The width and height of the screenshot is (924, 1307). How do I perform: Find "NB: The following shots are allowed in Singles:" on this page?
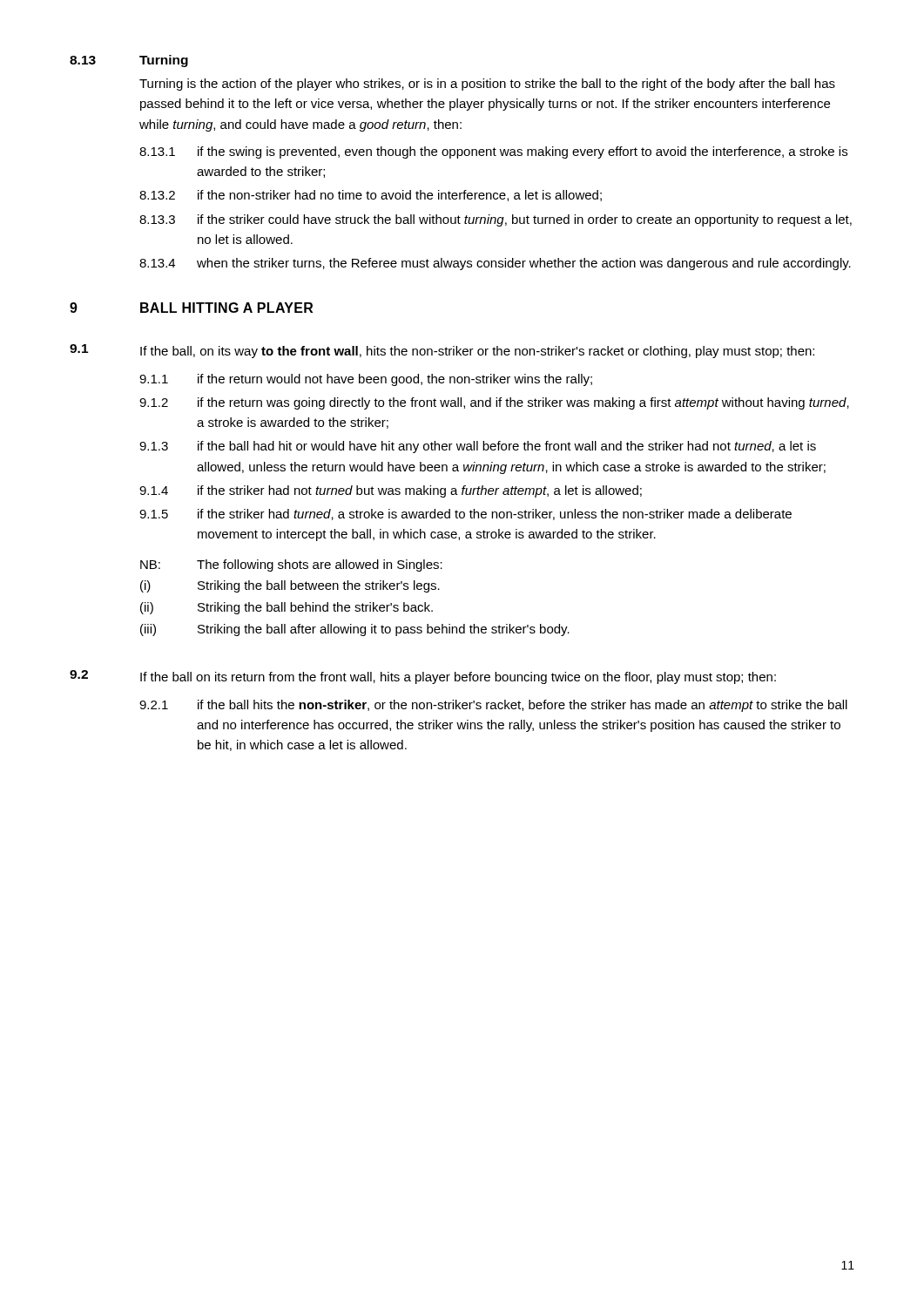click(291, 565)
